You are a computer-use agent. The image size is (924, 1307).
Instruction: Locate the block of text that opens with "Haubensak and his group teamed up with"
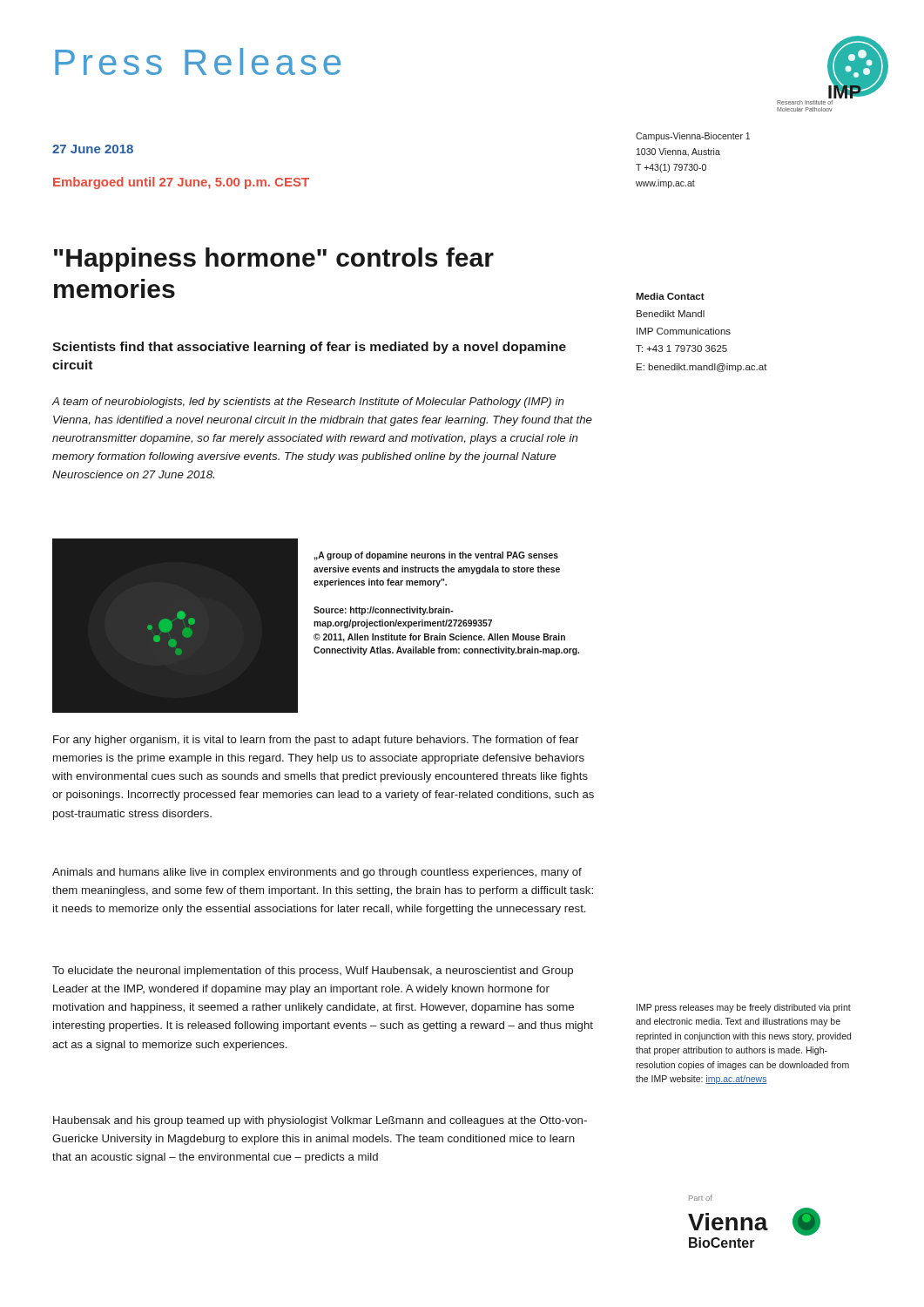[x=320, y=1139]
